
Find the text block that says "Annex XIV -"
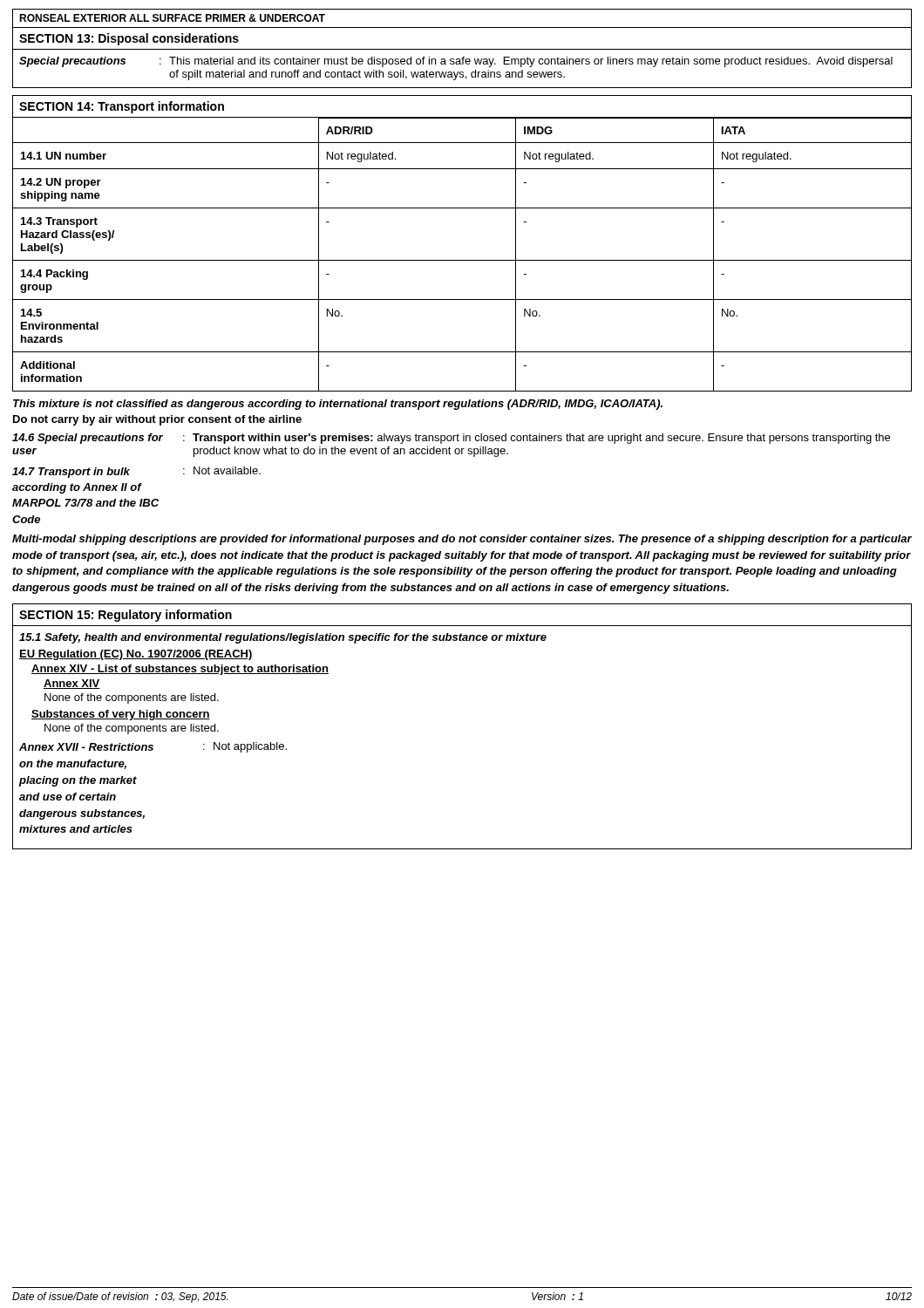[180, 669]
